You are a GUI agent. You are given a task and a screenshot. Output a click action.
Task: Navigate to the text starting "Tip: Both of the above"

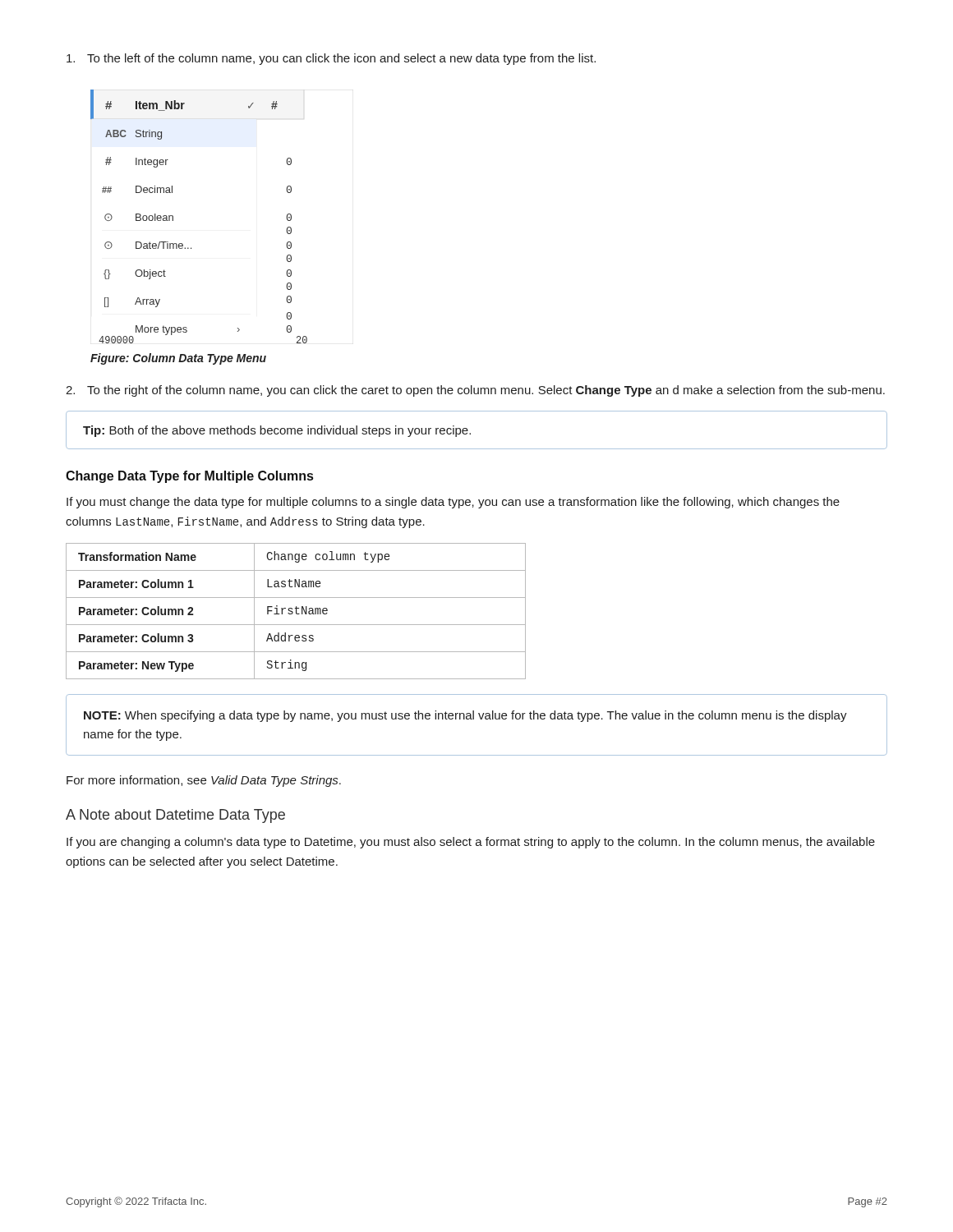(277, 430)
